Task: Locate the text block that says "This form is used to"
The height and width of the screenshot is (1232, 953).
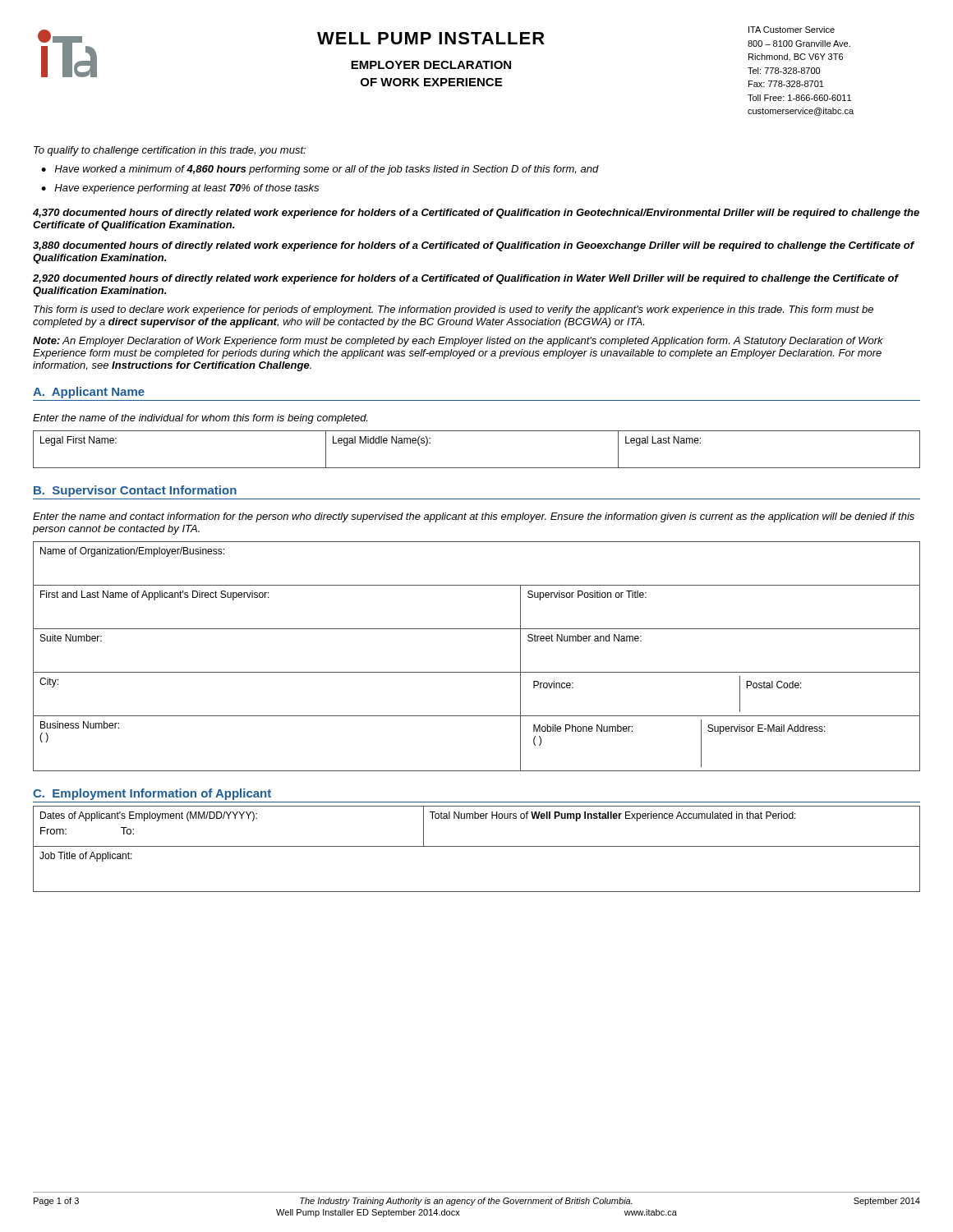Action: [x=453, y=316]
